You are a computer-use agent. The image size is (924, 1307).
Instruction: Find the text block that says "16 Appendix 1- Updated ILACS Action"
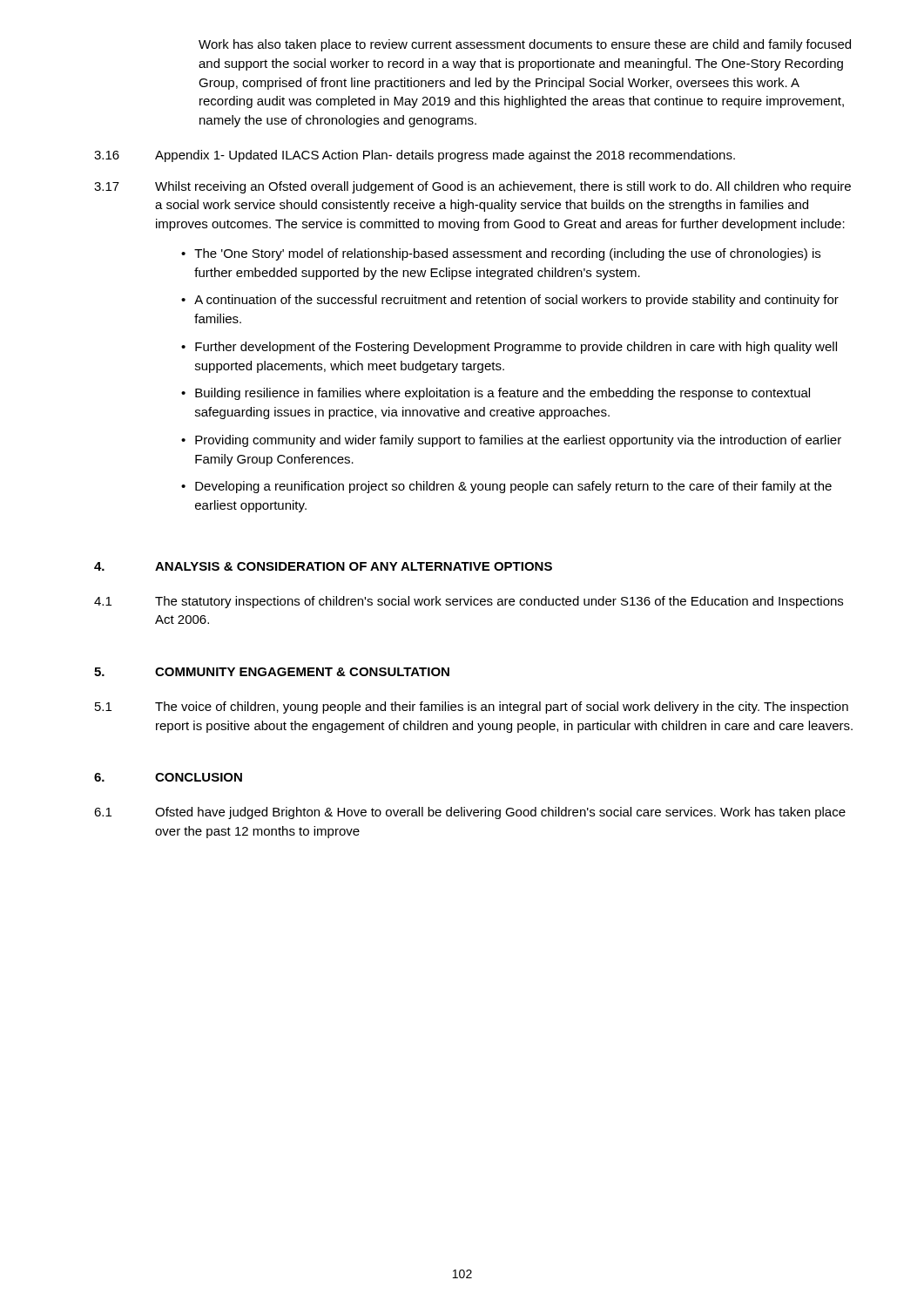474,155
